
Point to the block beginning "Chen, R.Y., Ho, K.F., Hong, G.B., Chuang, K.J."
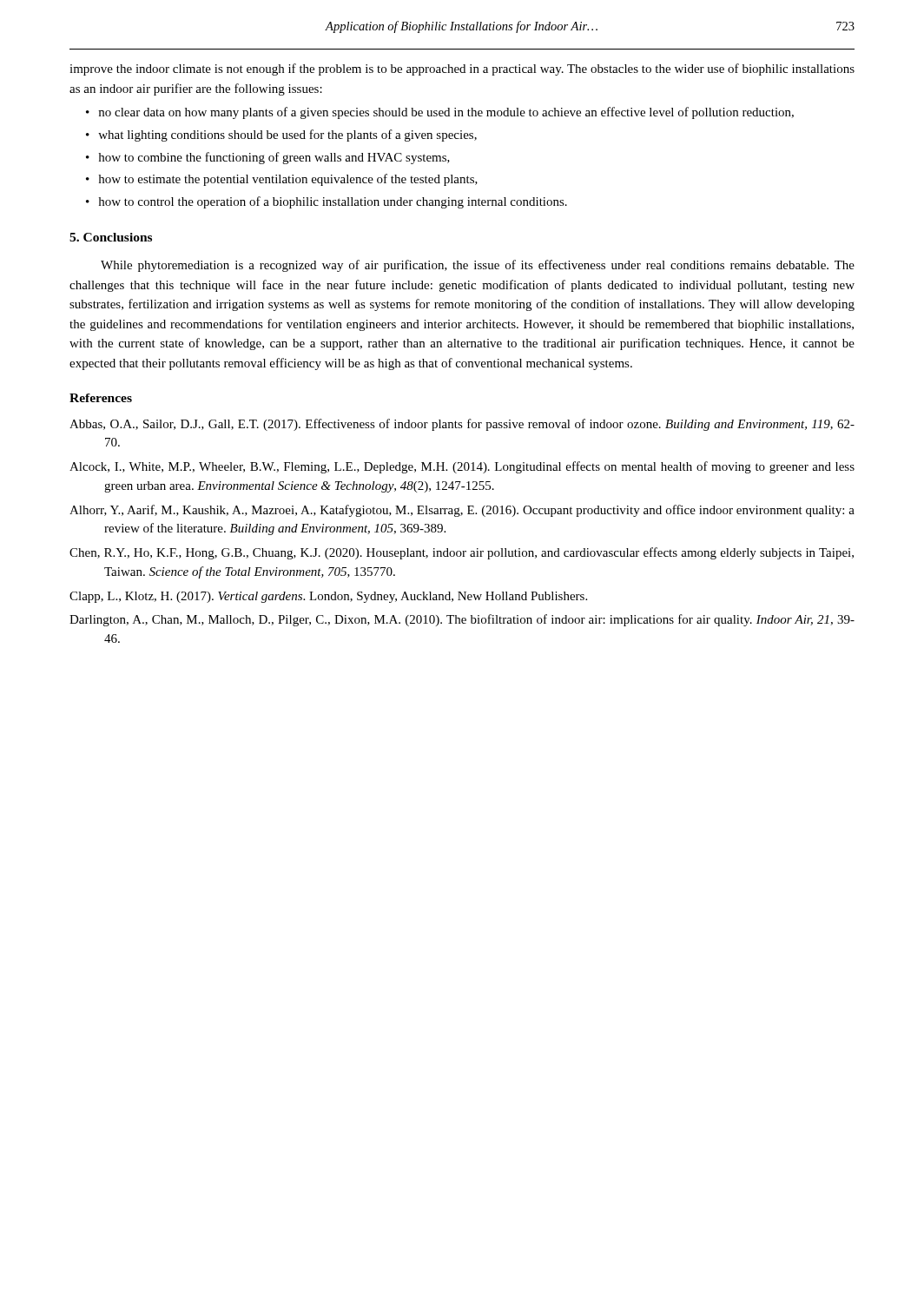[x=462, y=562]
